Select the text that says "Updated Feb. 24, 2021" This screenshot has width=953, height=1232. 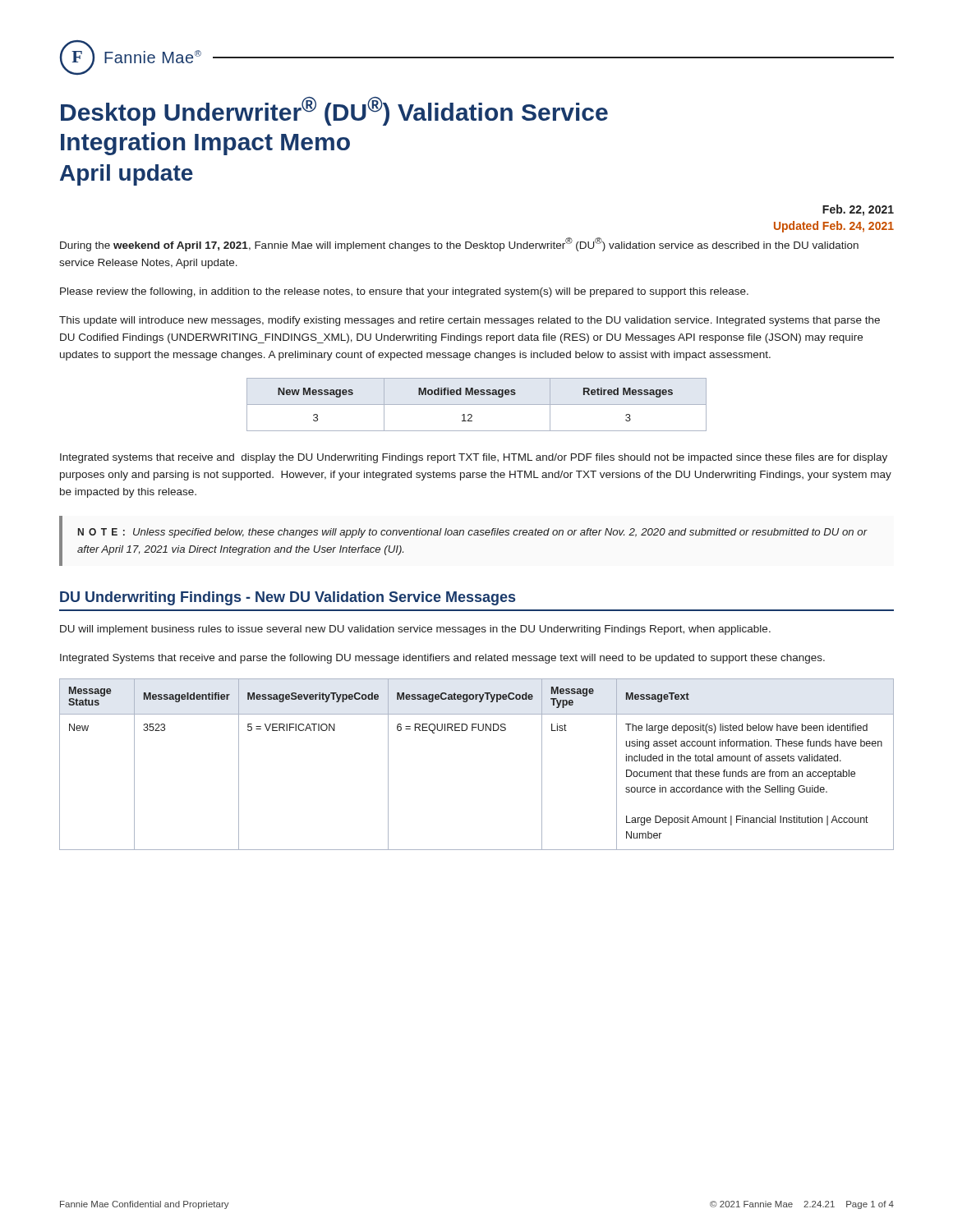click(x=833, y=226)
